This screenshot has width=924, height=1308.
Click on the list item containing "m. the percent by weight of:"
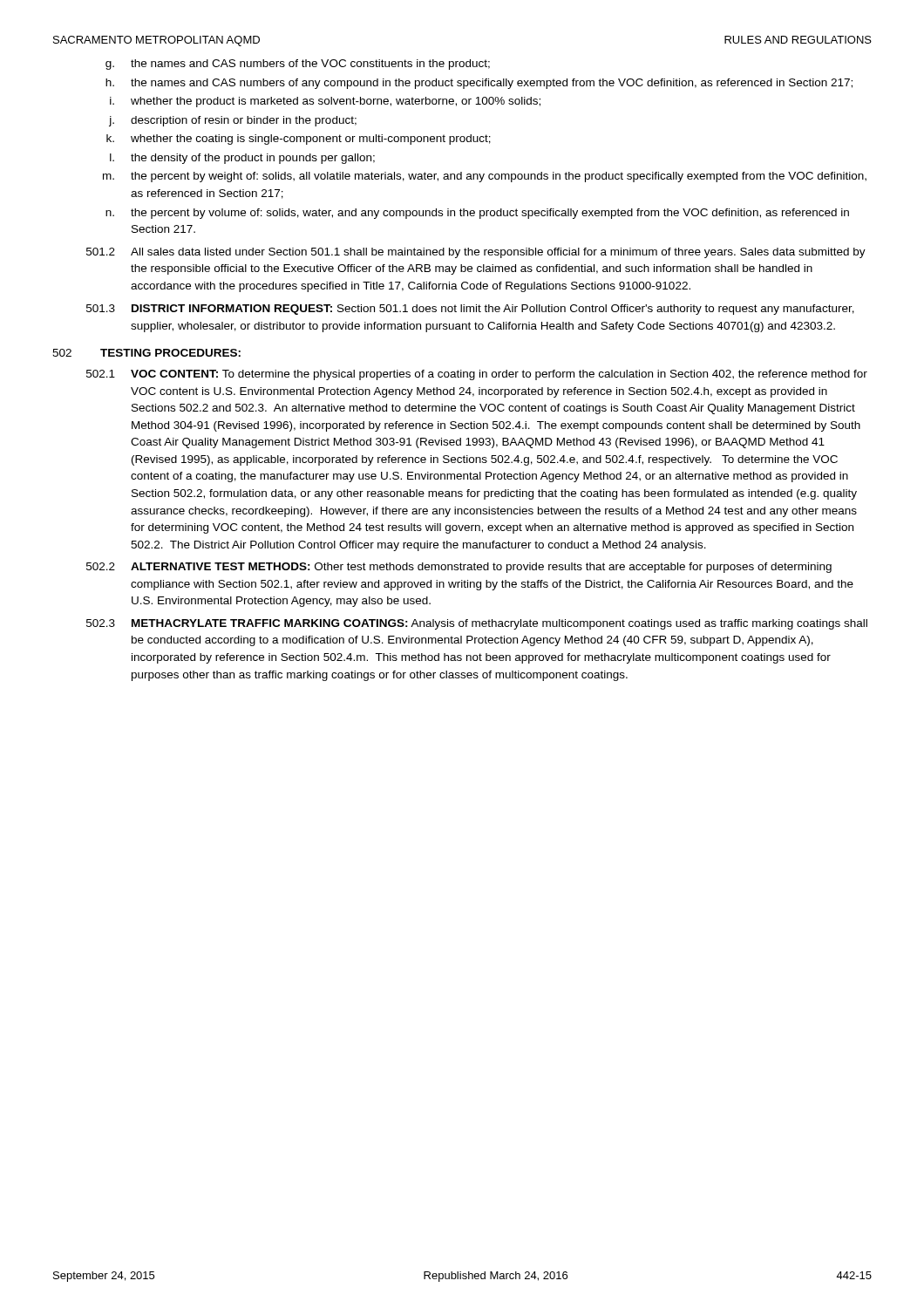pyautogui.click(x=462, y=185)
